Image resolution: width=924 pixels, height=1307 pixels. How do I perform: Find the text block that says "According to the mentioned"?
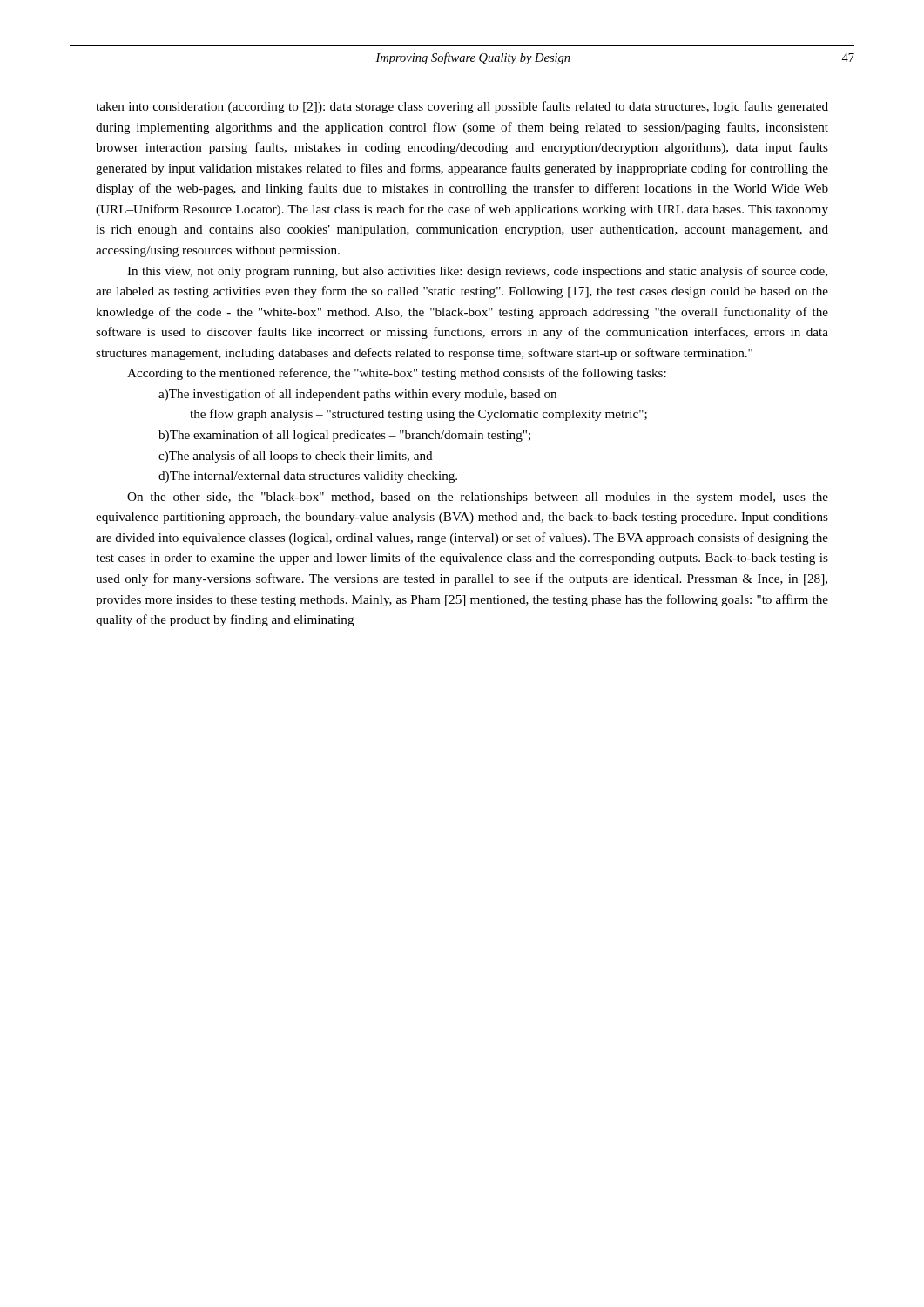tap(462, 373)
